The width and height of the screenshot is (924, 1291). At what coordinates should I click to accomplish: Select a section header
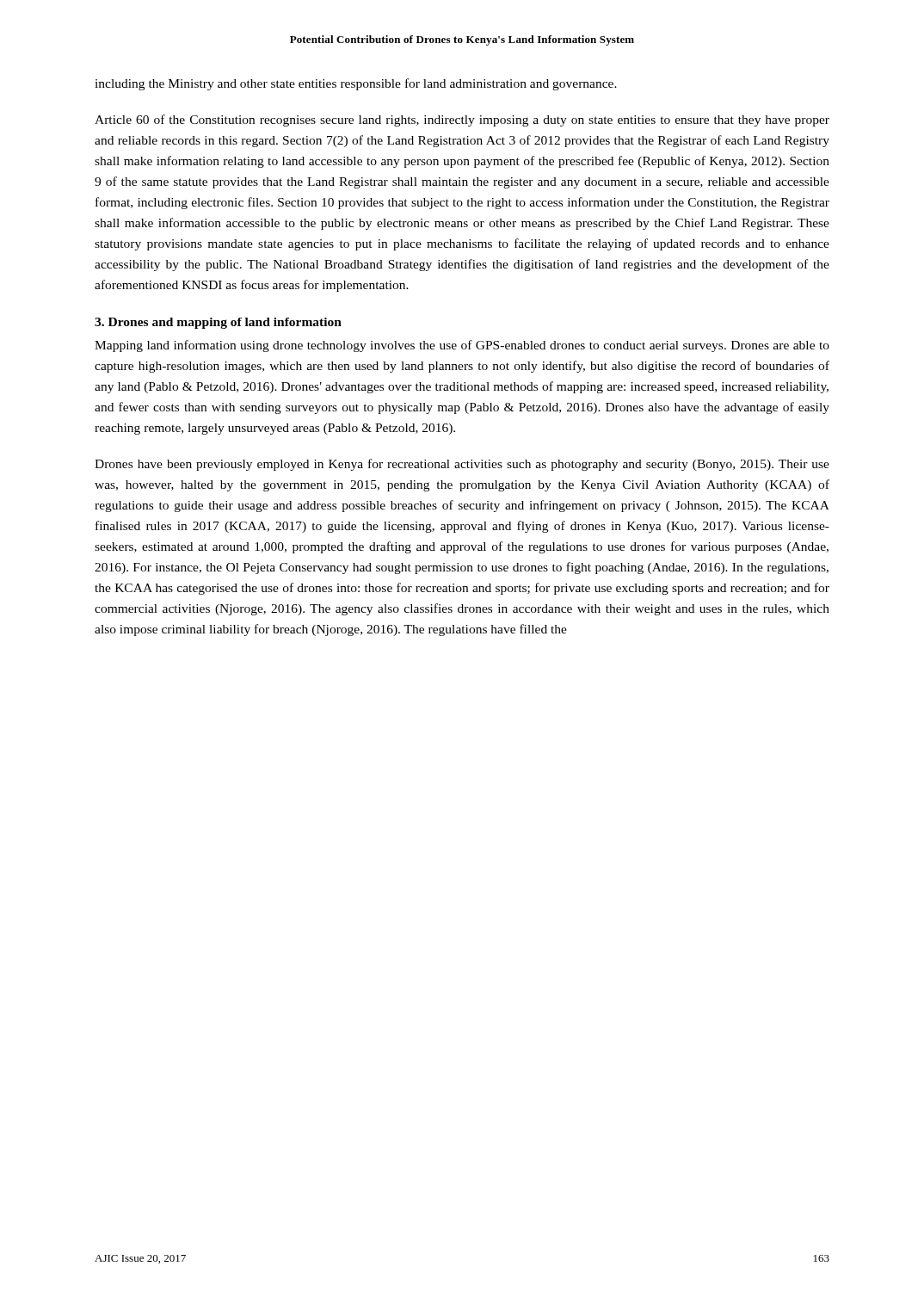(x=218, y=322)
